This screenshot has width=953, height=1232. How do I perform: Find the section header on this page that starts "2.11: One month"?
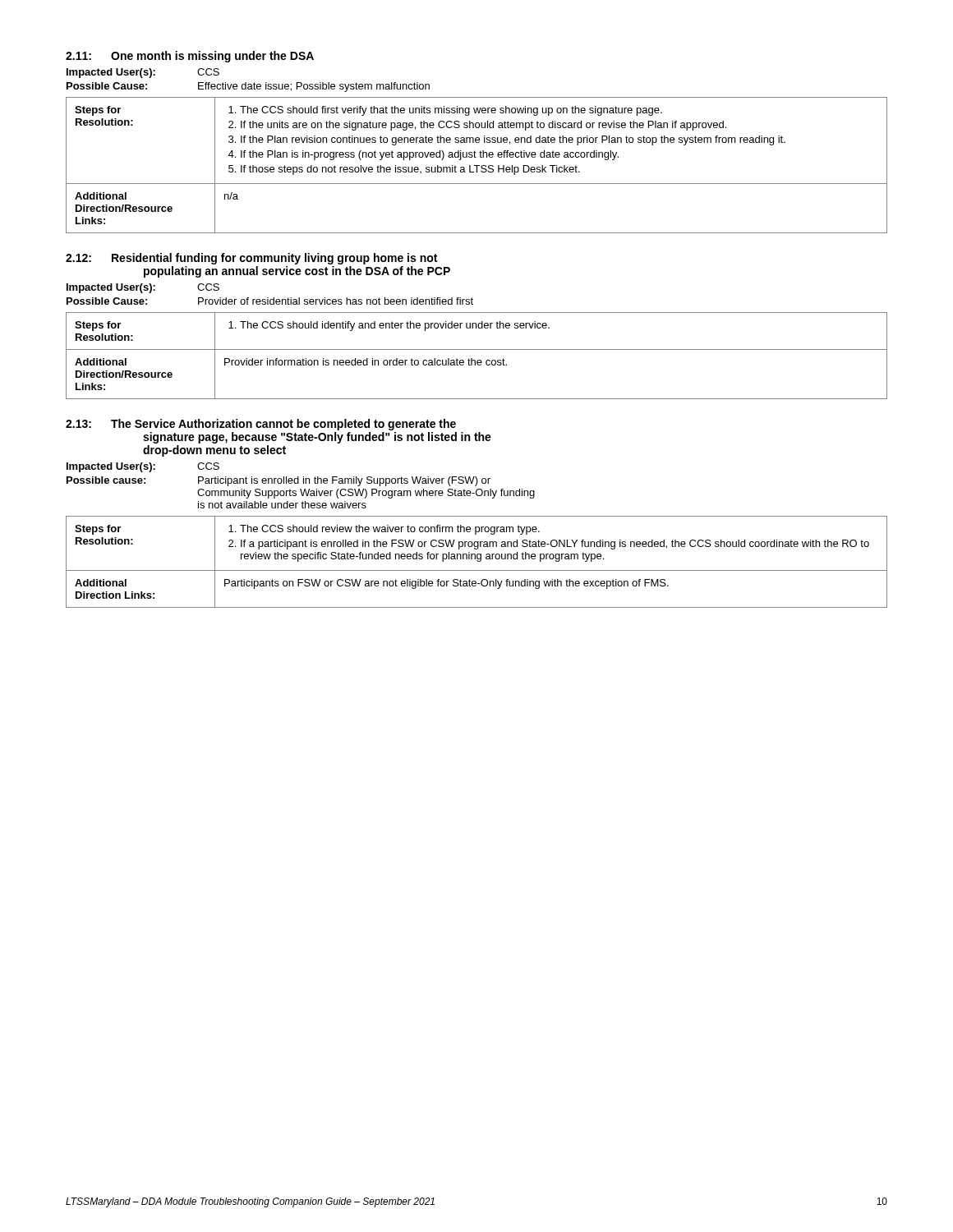point(190,56)
